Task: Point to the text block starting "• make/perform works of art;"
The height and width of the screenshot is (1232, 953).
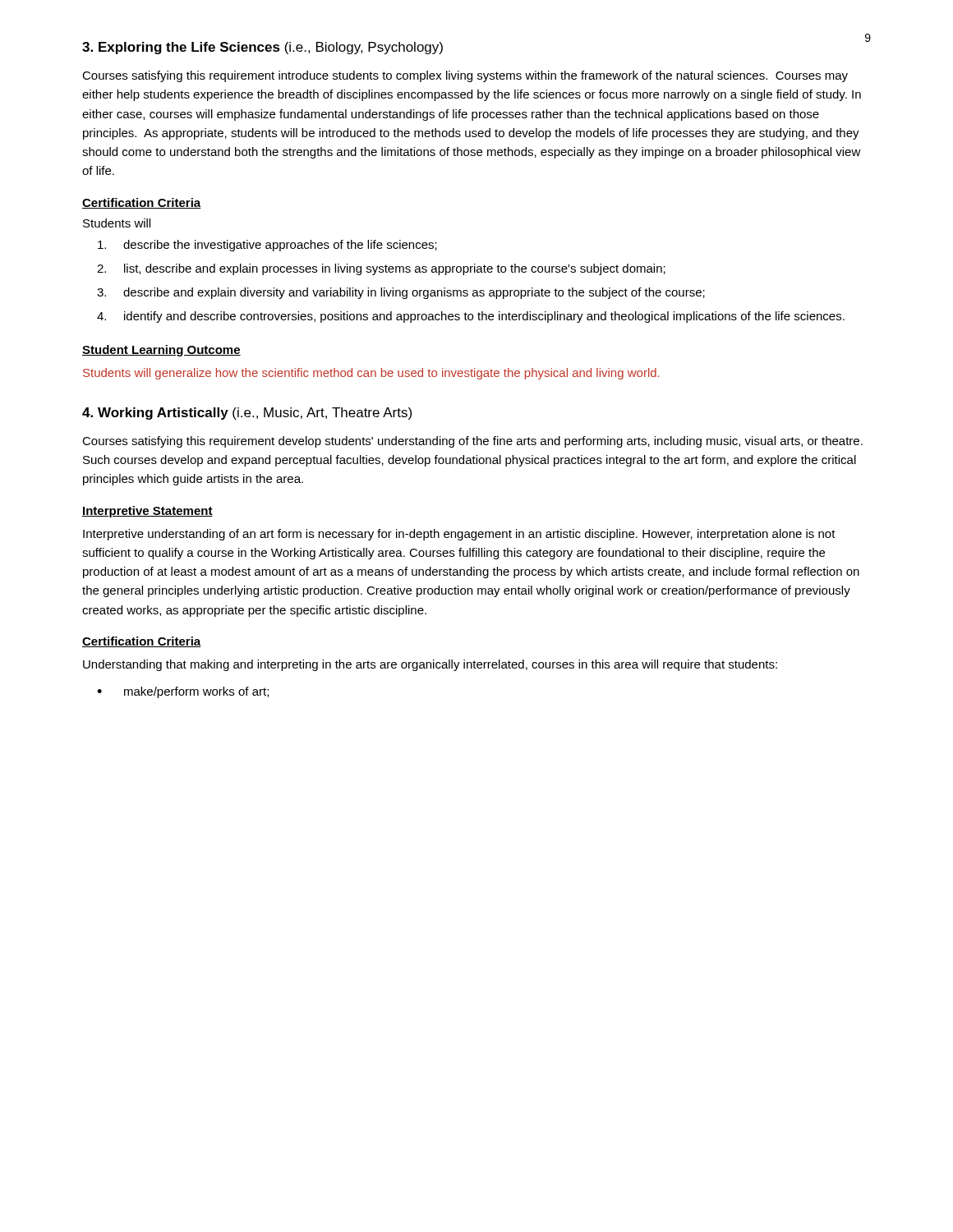Action: (183, 692)
